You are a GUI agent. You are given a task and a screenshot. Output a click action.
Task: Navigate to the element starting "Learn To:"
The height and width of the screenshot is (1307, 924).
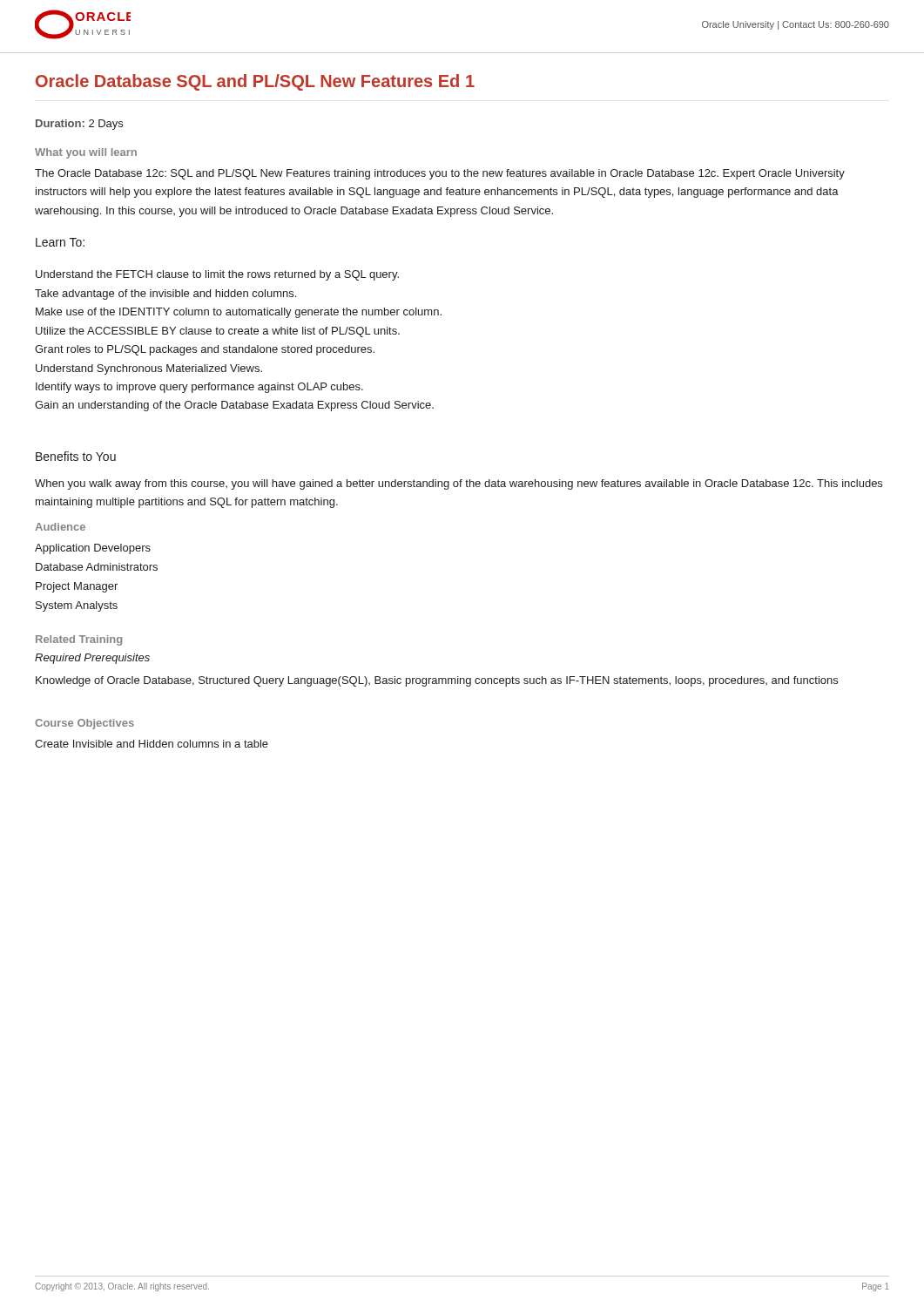(x=60, y=243)
